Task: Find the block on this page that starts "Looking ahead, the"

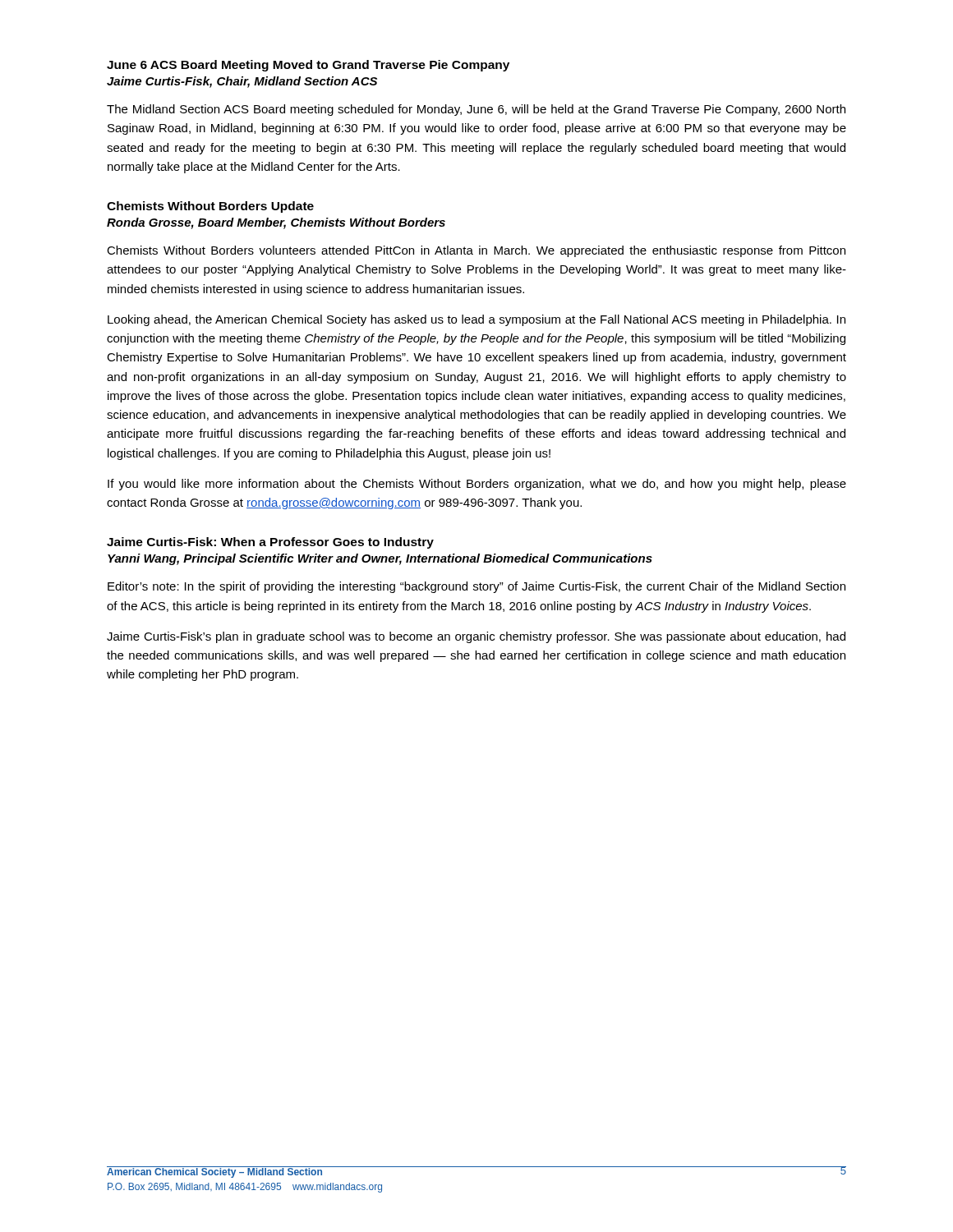Action: (x=476, y=386)
